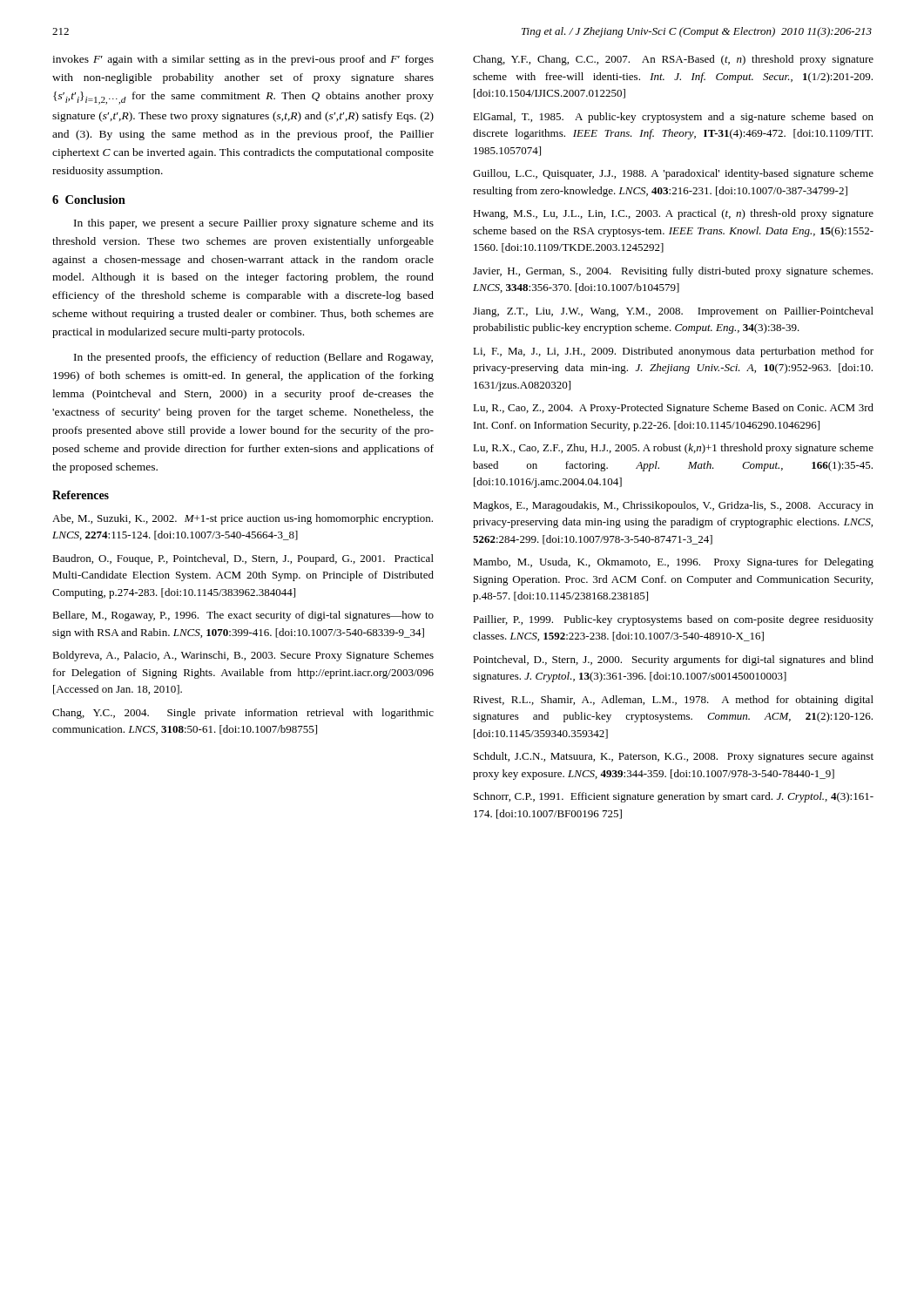
Task: Point to the region starting "Bellare, M., Rogaway, P.,"
Action: (243, 623)
